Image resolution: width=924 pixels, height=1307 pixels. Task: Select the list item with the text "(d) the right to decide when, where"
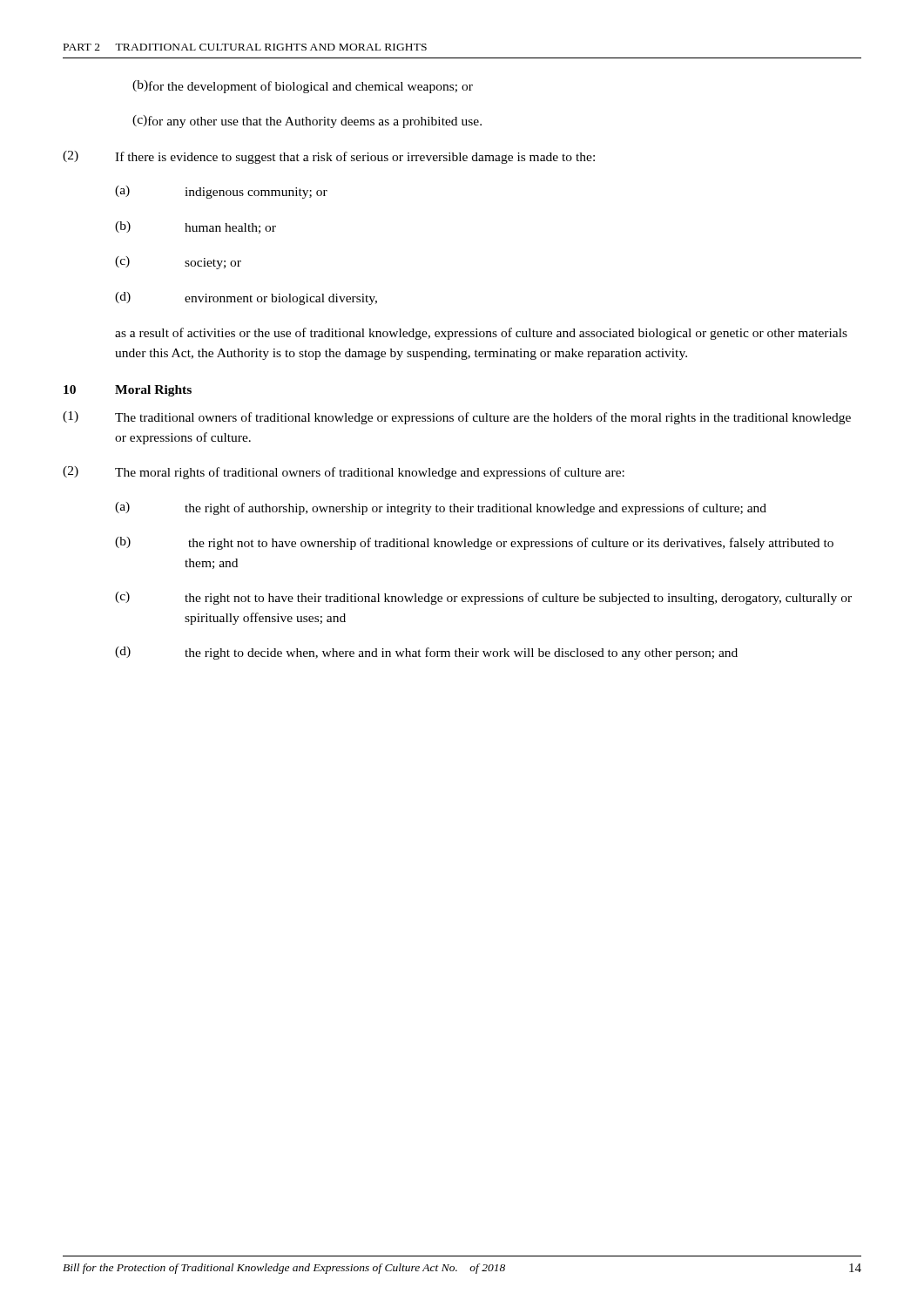488,653
